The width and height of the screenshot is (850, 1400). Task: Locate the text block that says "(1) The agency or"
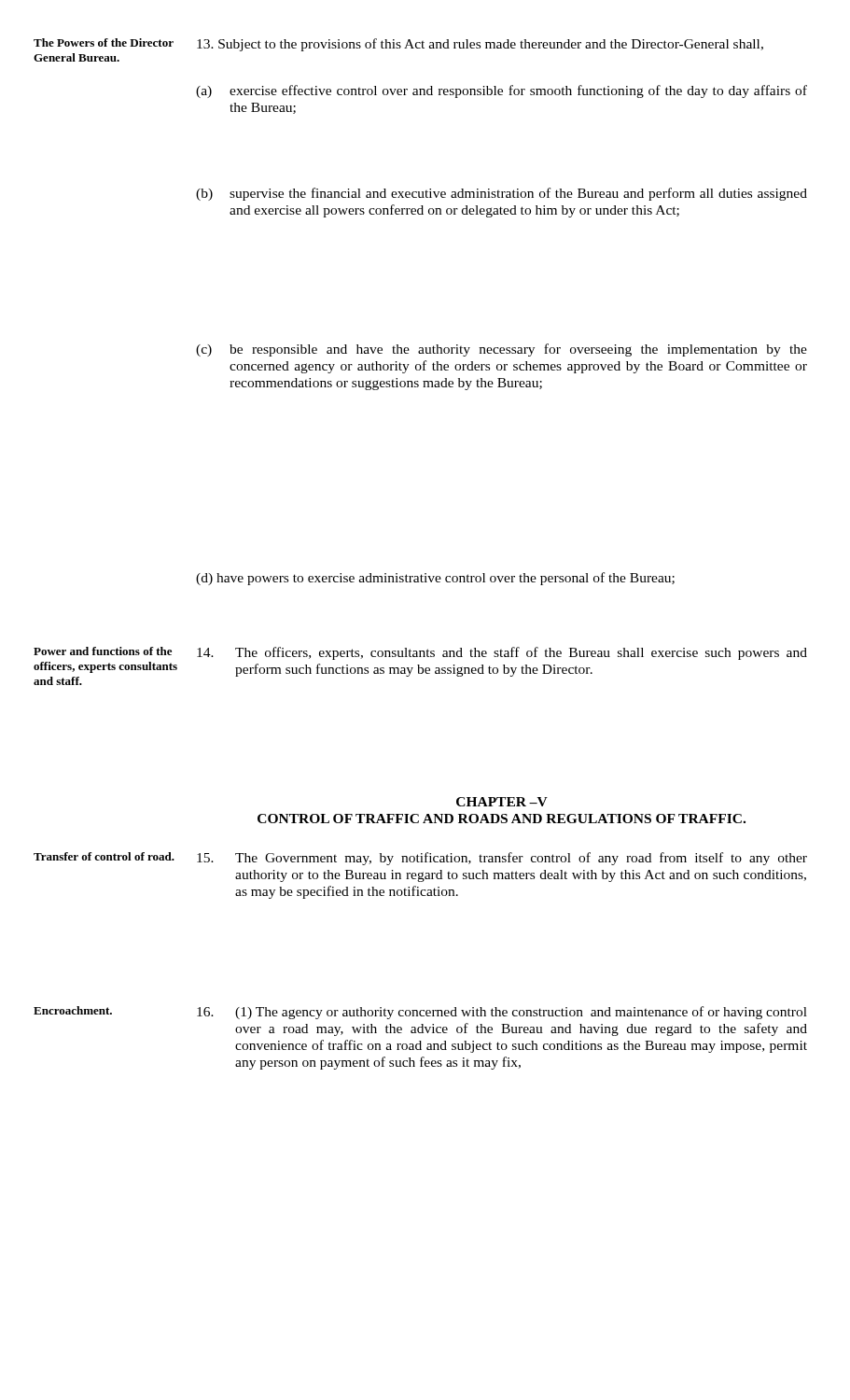coord(502,1037)
